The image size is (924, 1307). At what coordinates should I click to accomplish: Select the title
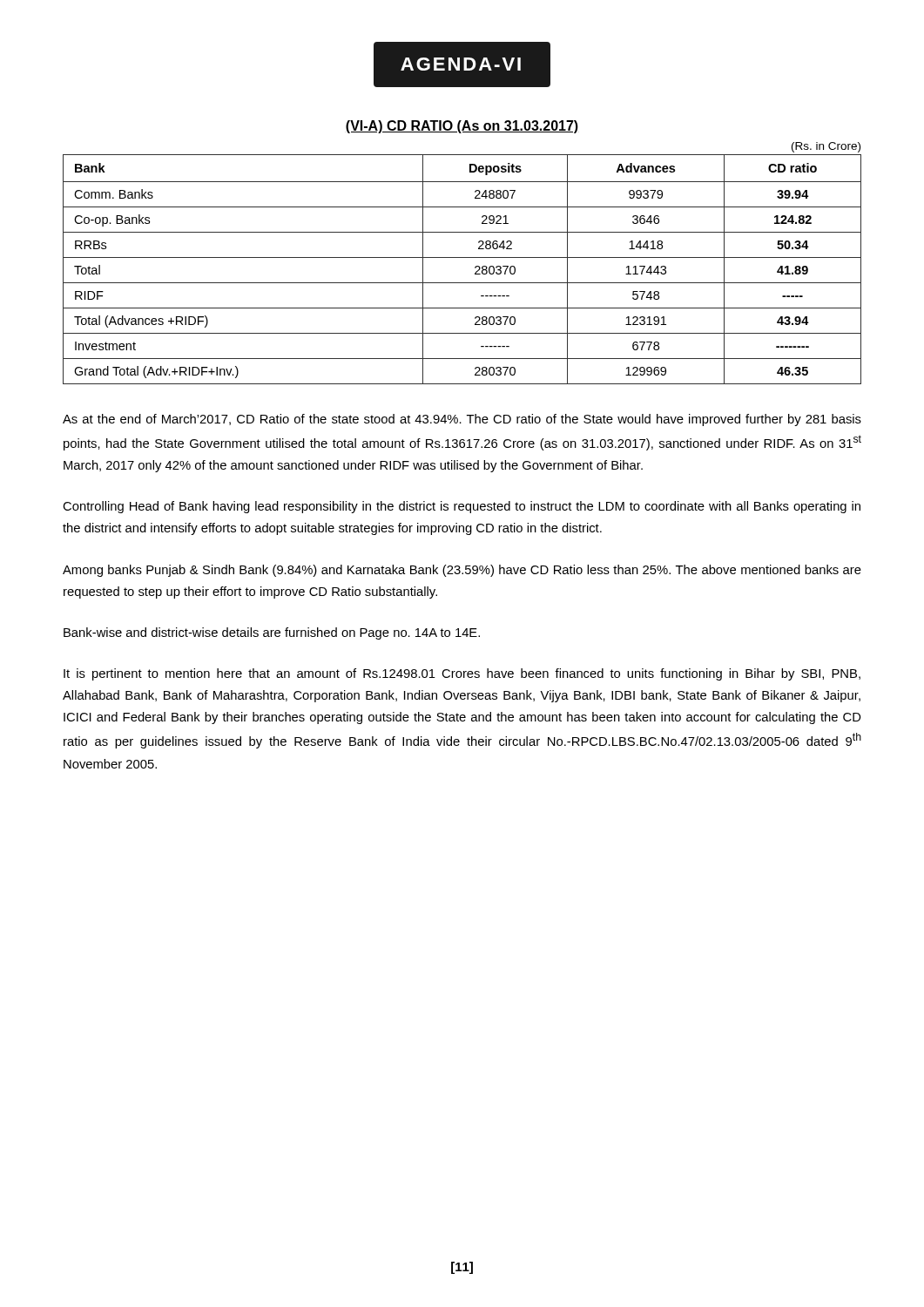[462, 65]
